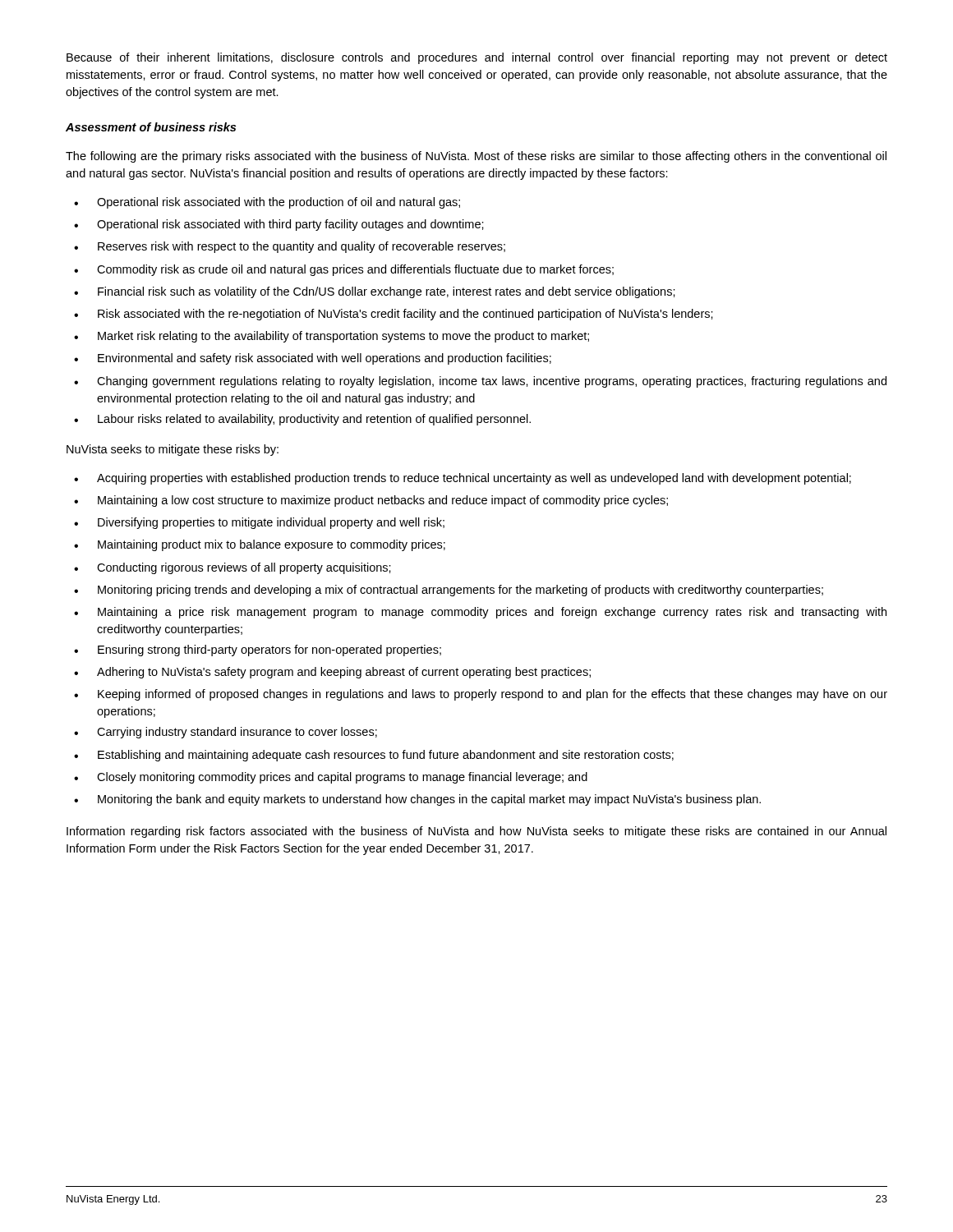Click on the text starting "• Reserves risk with"
This screenshot has width=953, height=1232.
[x=476, y=248]
